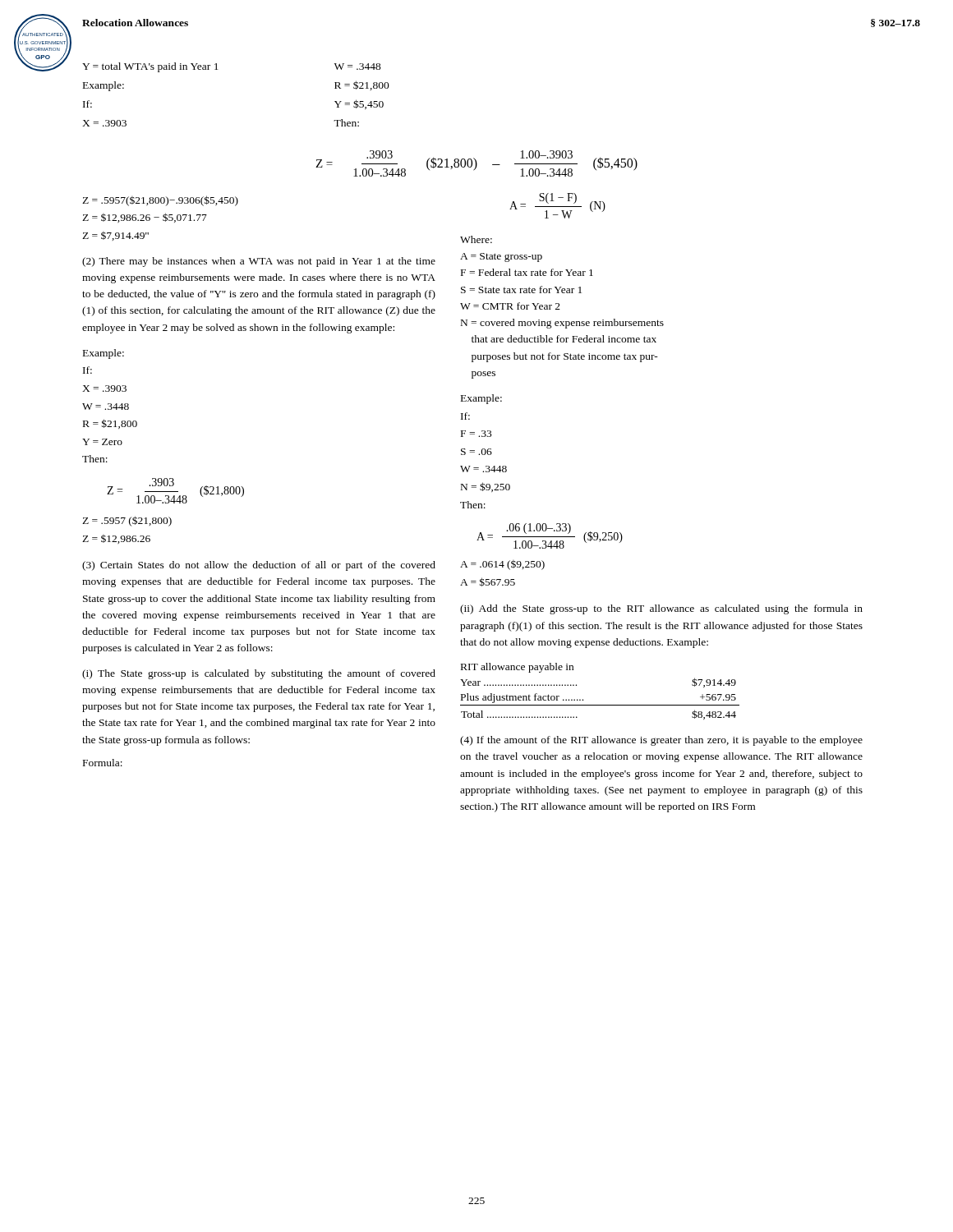Viewport: 953px width, 1232px height.
Task: Click on the text starting "A = .0614 ($9,250) A = $567.95"
Action: [x=503, y=573]
